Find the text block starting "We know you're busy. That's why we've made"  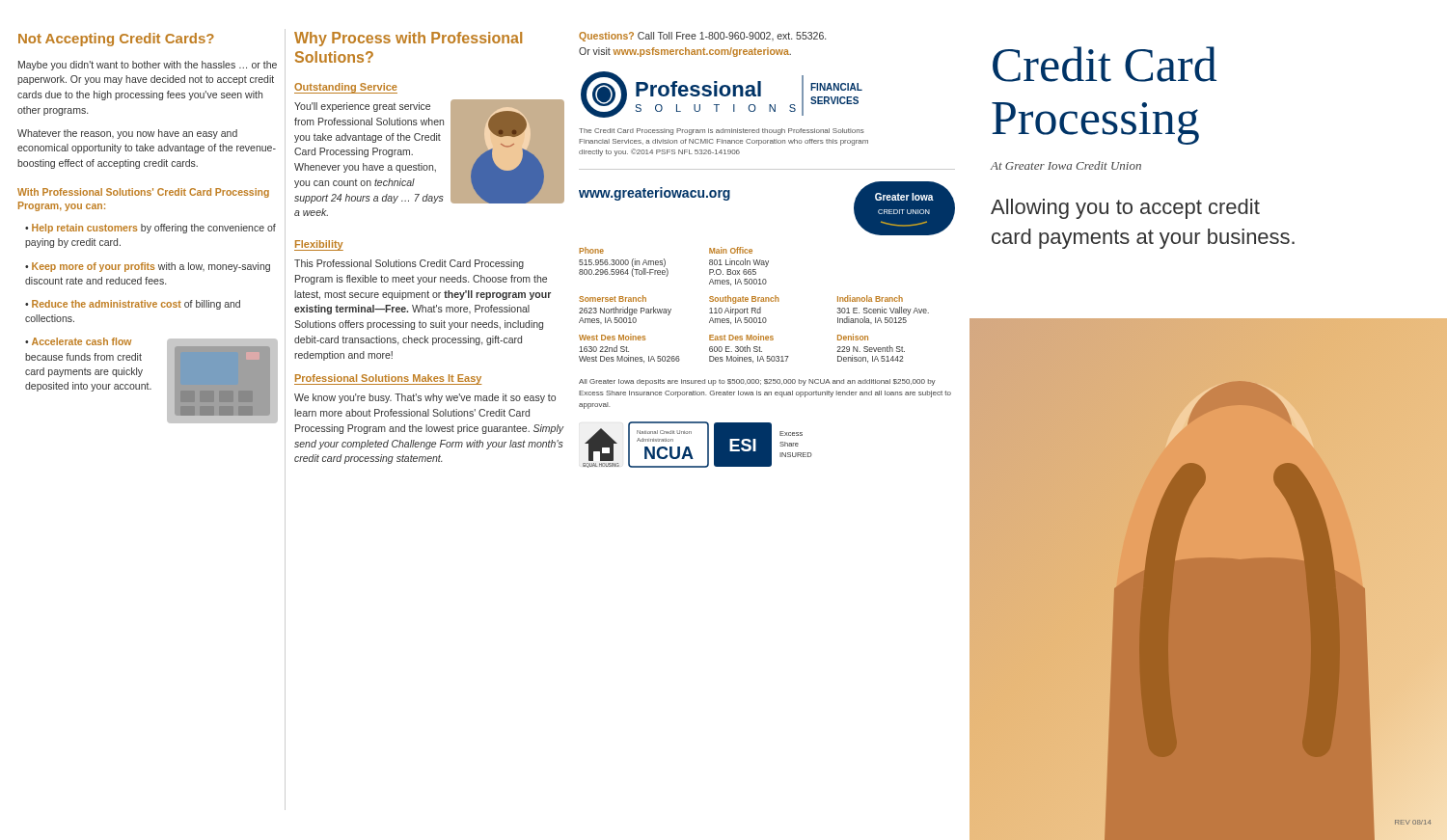429,428
